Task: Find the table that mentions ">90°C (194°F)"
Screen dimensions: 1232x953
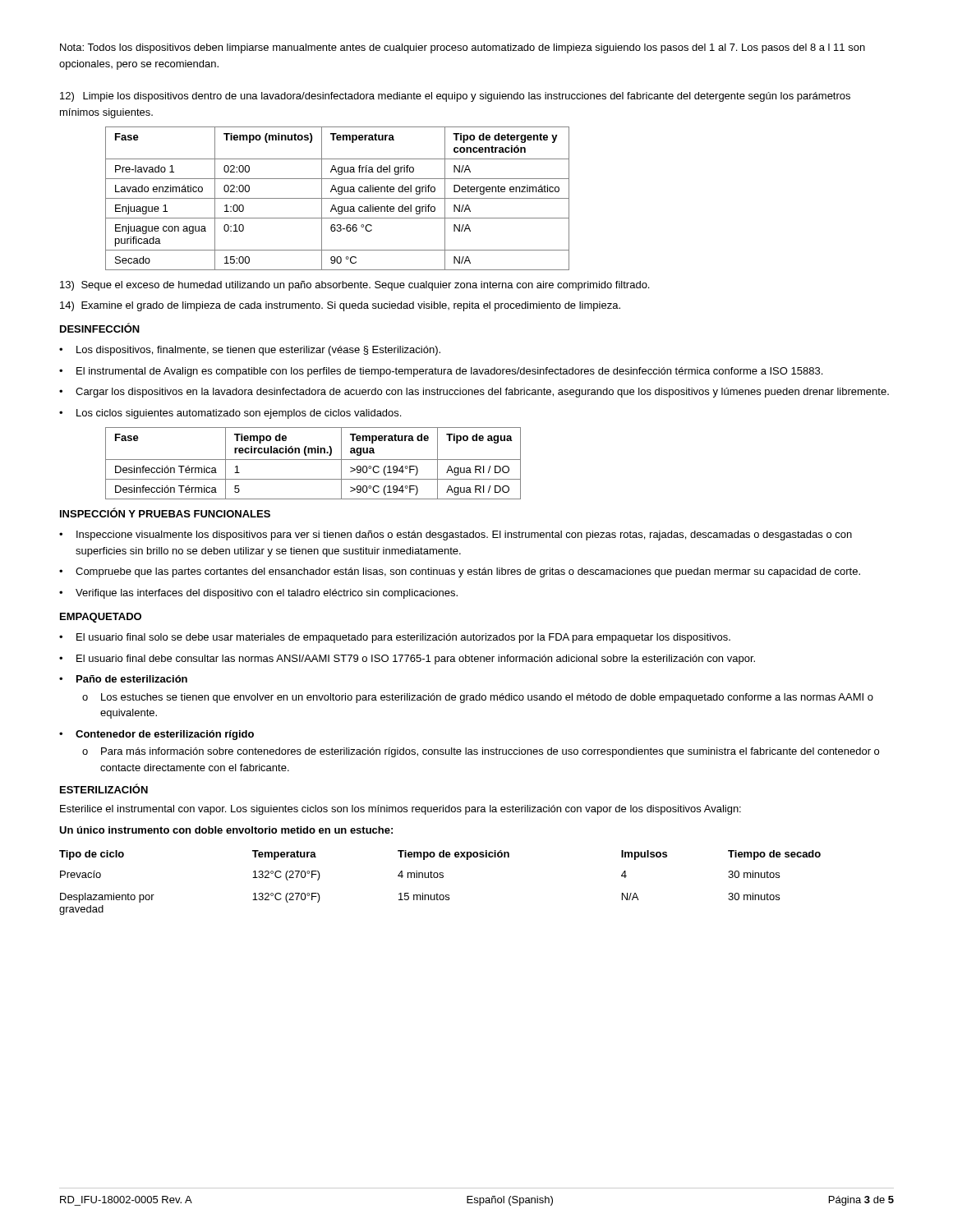Action: click(x=488, y=463)
